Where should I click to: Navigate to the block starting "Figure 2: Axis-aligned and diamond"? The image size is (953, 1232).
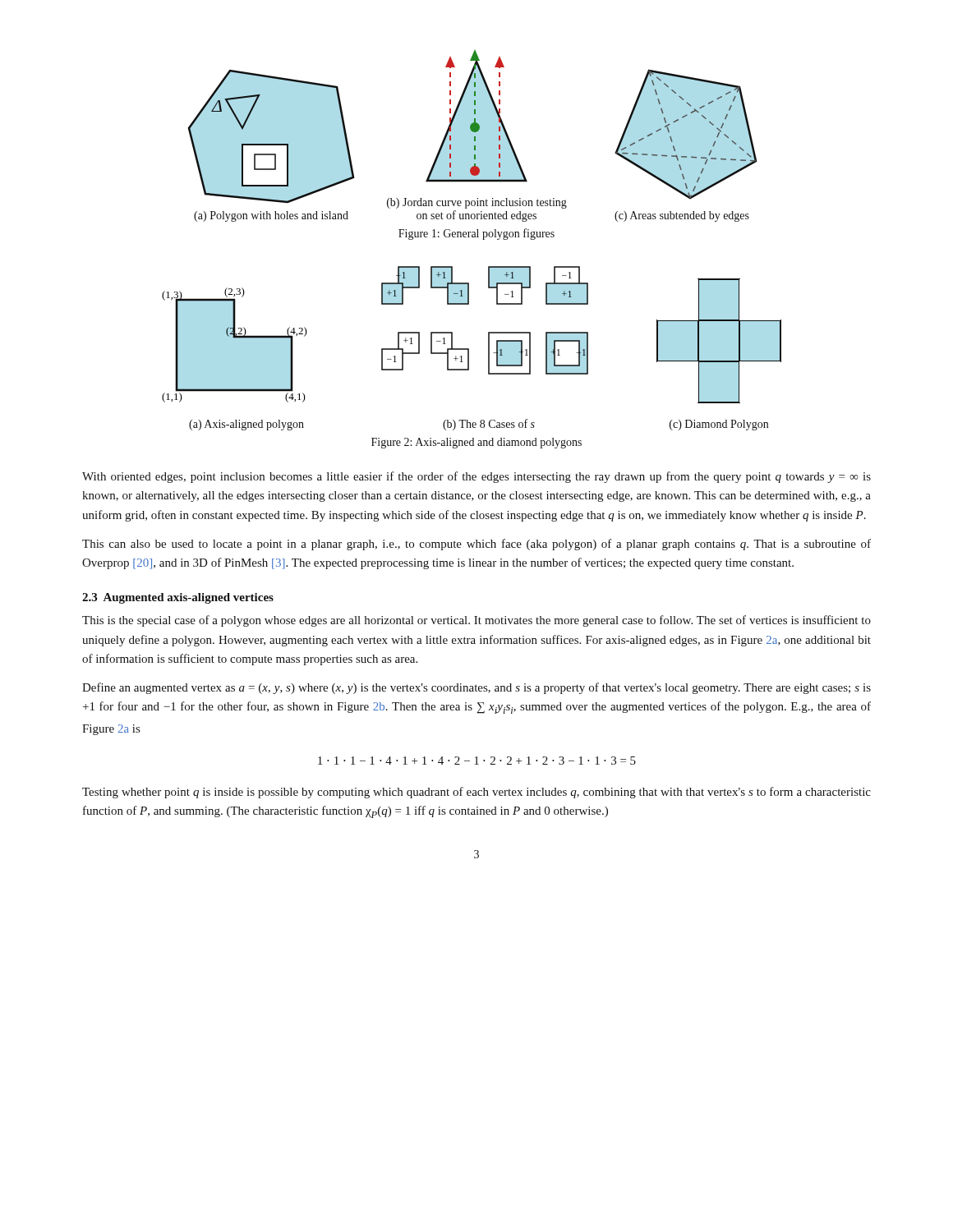(476, 442)
